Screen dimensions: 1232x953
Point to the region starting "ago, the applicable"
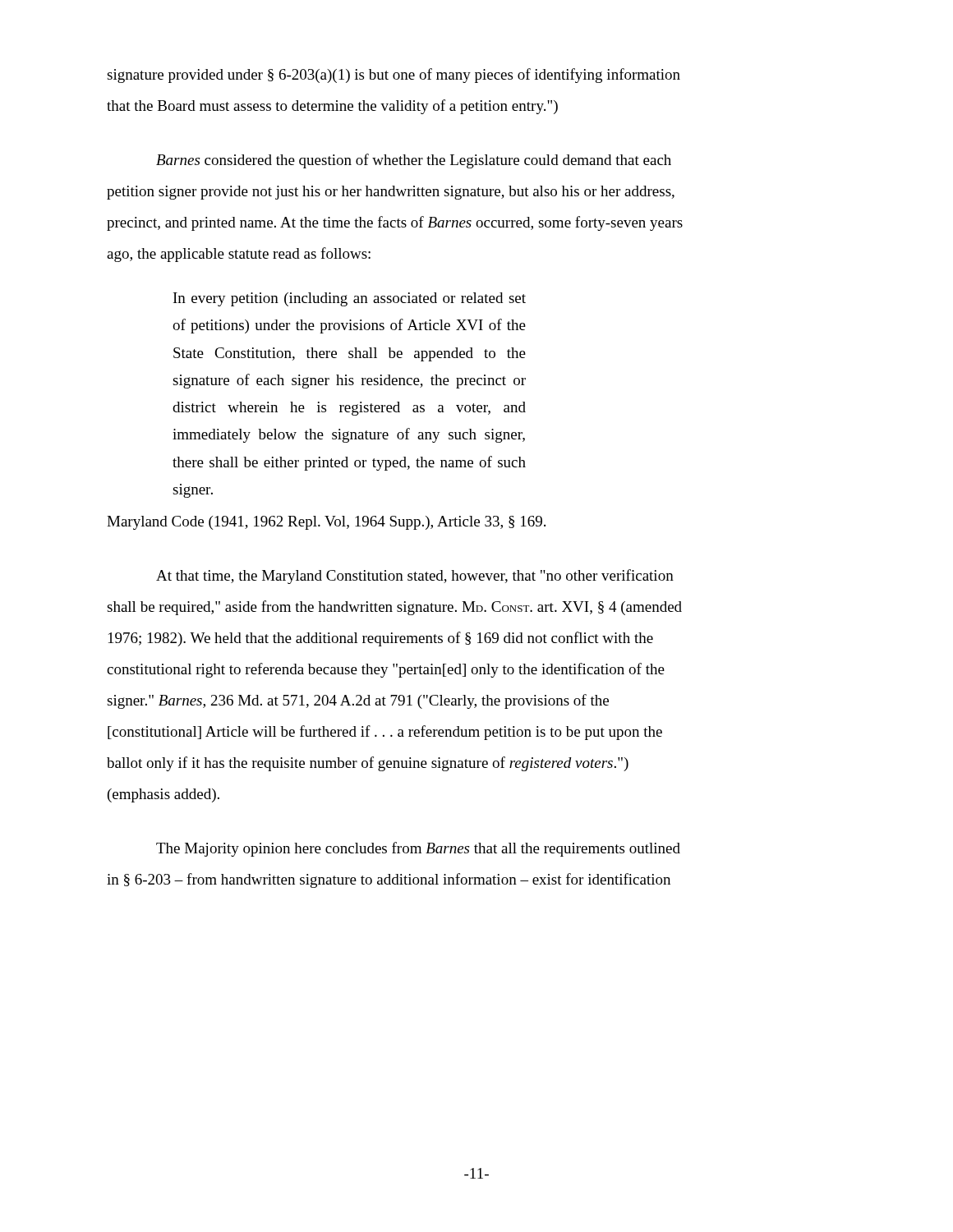tap(239, 253)
